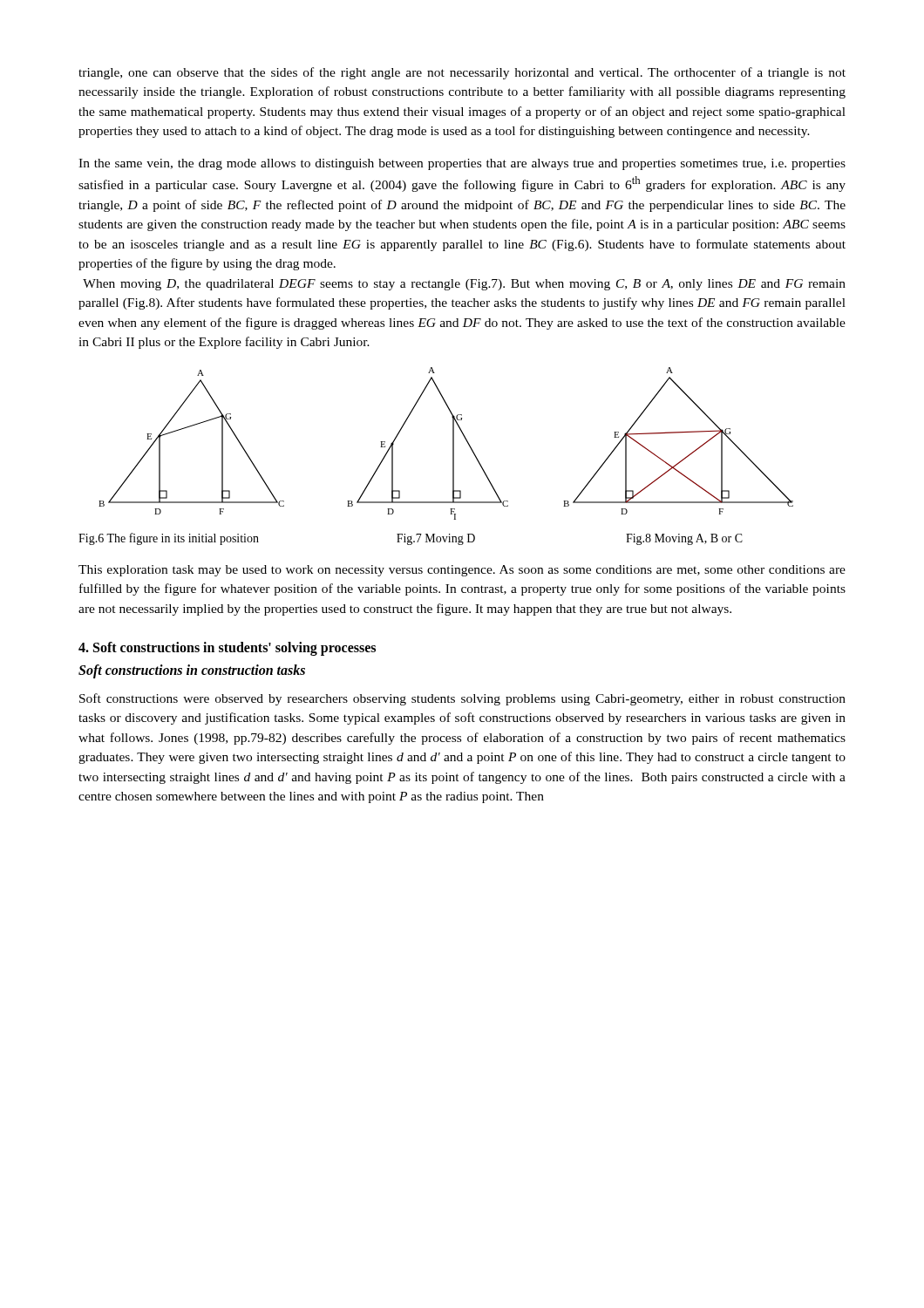Point to the text starting "4. Soft constructions in students'"
The image size is (924, 1308).
tap(227, 648)
